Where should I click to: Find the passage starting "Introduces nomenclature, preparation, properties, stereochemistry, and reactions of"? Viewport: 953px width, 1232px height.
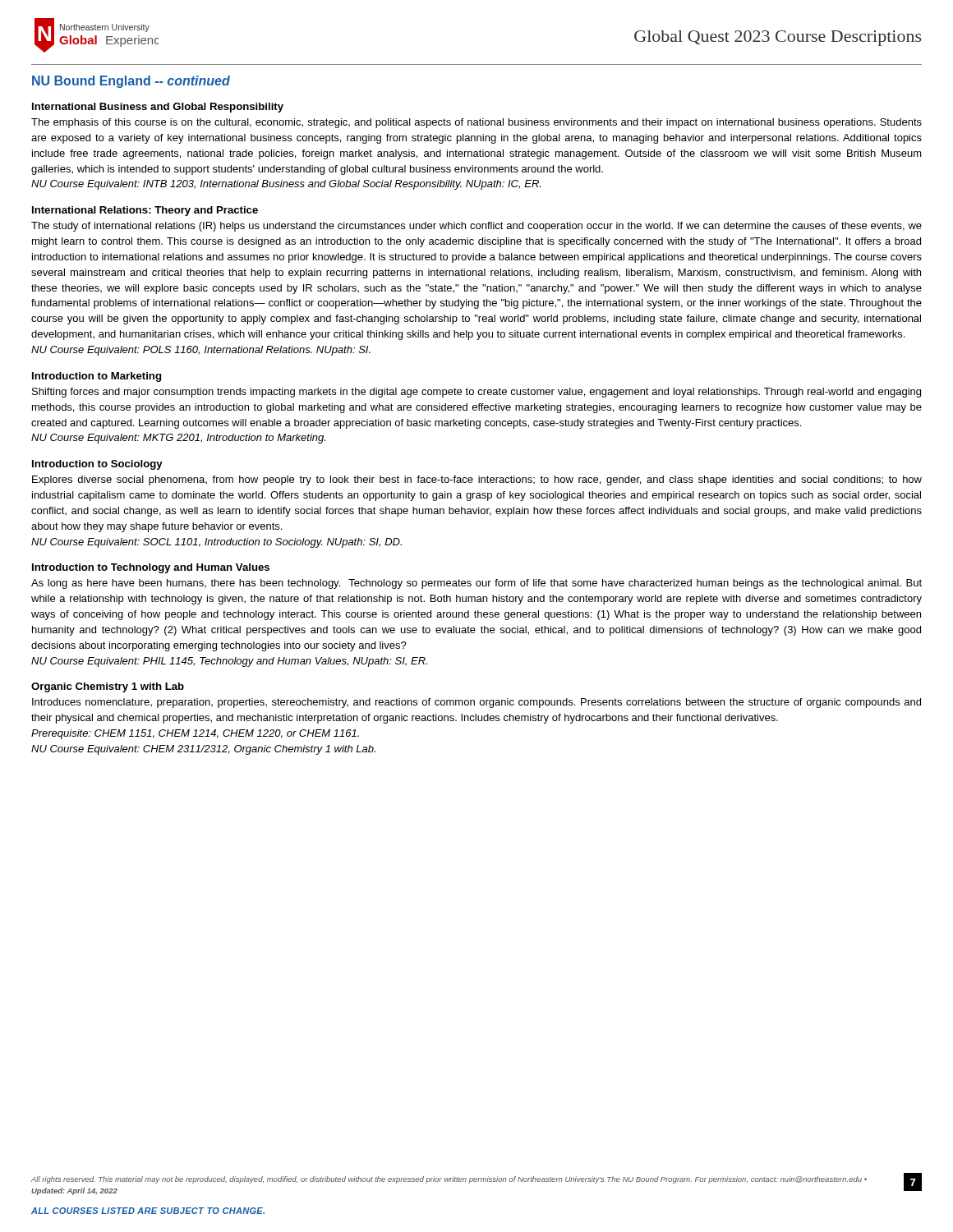[476, 710]
